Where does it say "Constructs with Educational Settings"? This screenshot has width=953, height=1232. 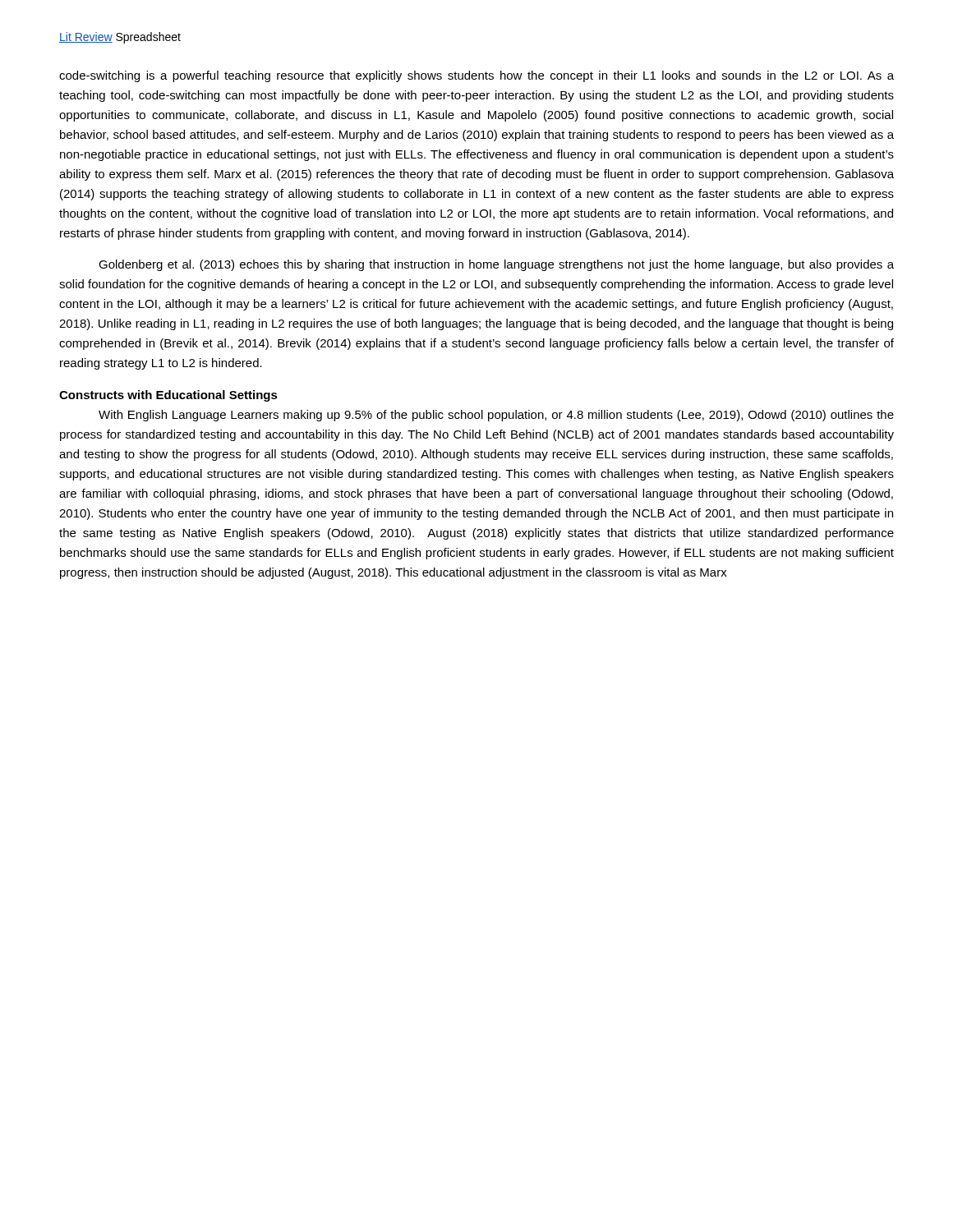[x=168, y=395]
